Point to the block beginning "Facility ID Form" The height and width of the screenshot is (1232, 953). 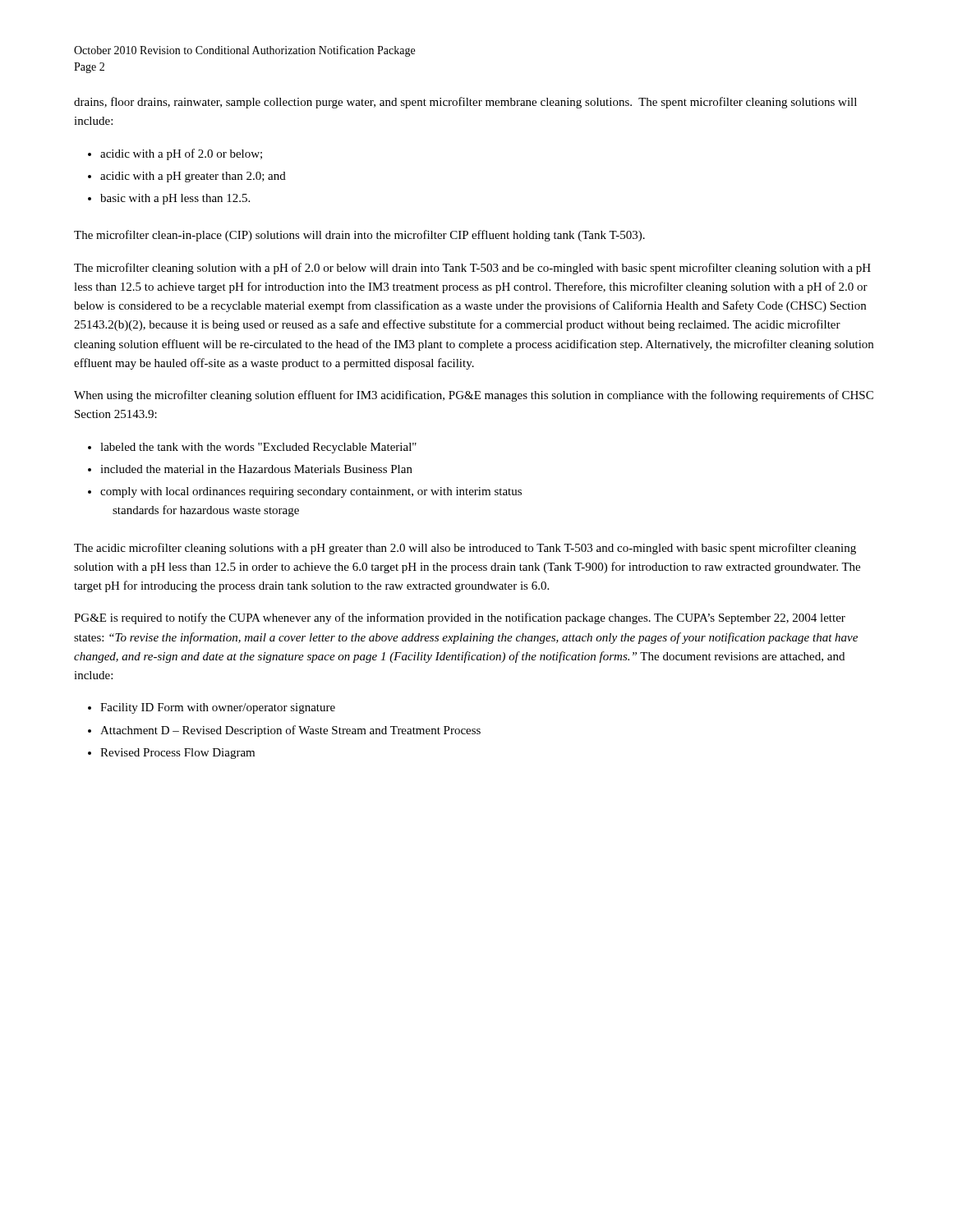click(x=218, y=708)
